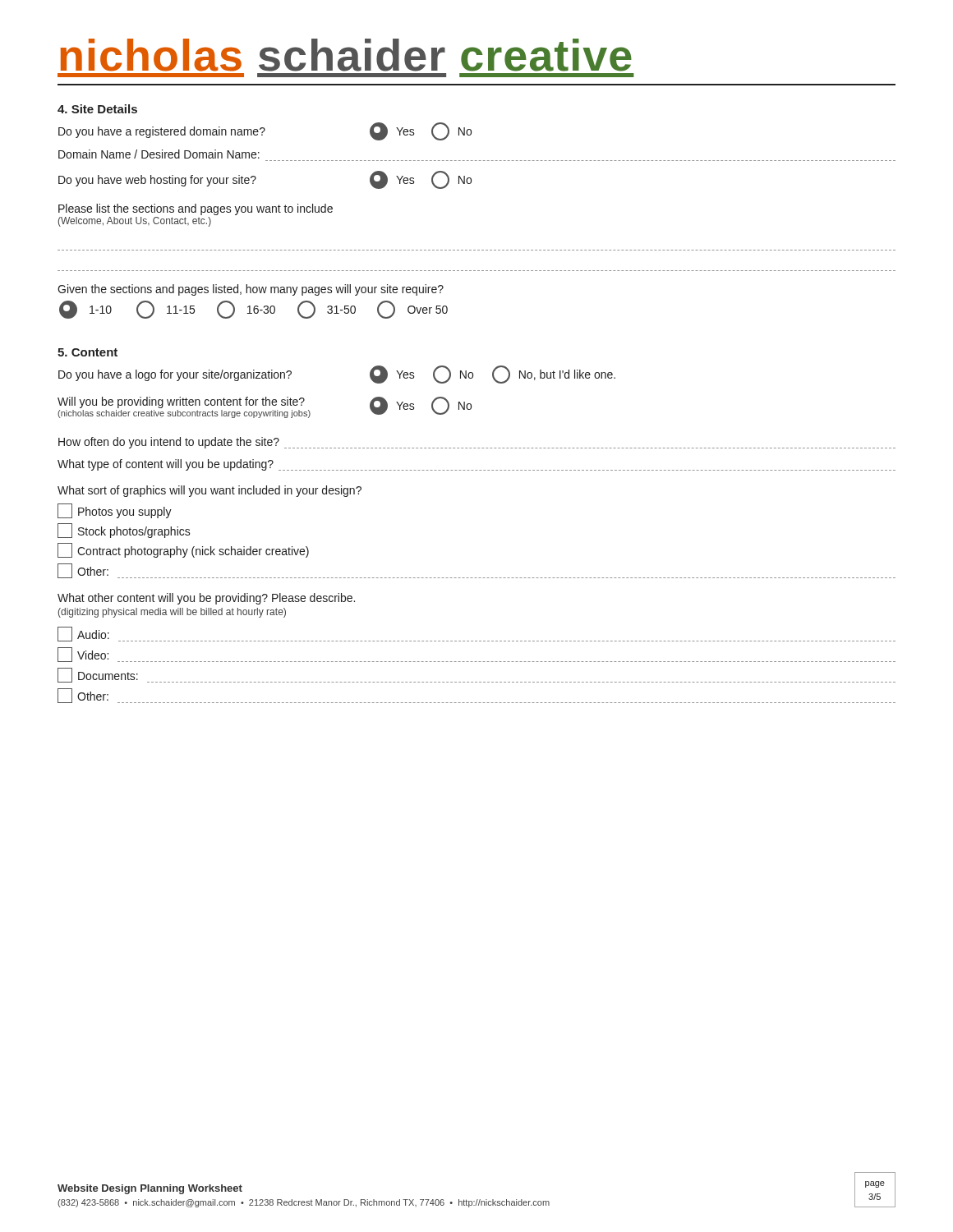Locate the block starting "Domain Name / Desired Domain Name:"

pyautogui.click(x=476, y=153)
